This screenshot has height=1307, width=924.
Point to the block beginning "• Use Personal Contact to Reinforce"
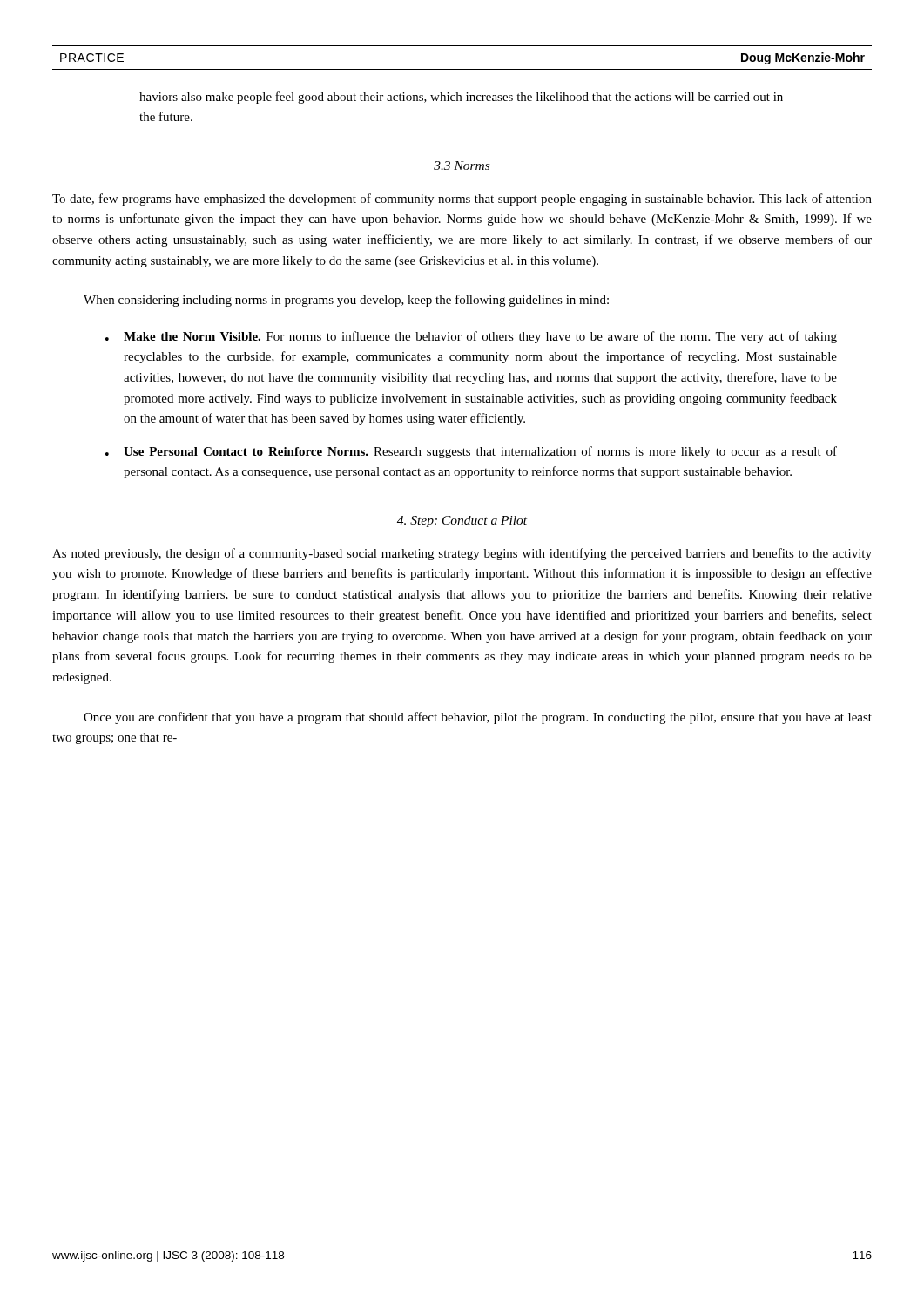[471, 462]
